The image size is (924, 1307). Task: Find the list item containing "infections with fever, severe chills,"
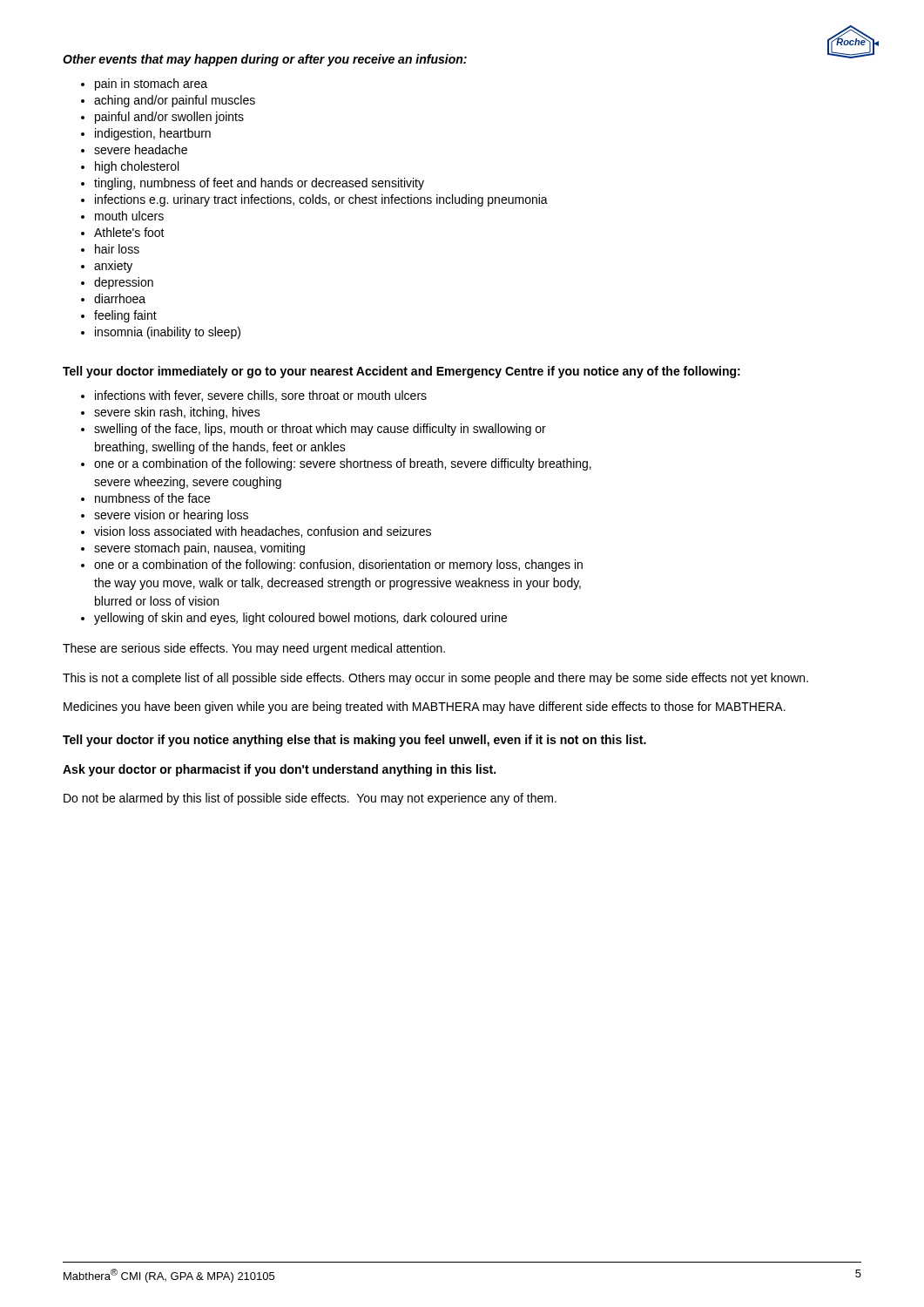pyautogui.click(x=254, y=396)
